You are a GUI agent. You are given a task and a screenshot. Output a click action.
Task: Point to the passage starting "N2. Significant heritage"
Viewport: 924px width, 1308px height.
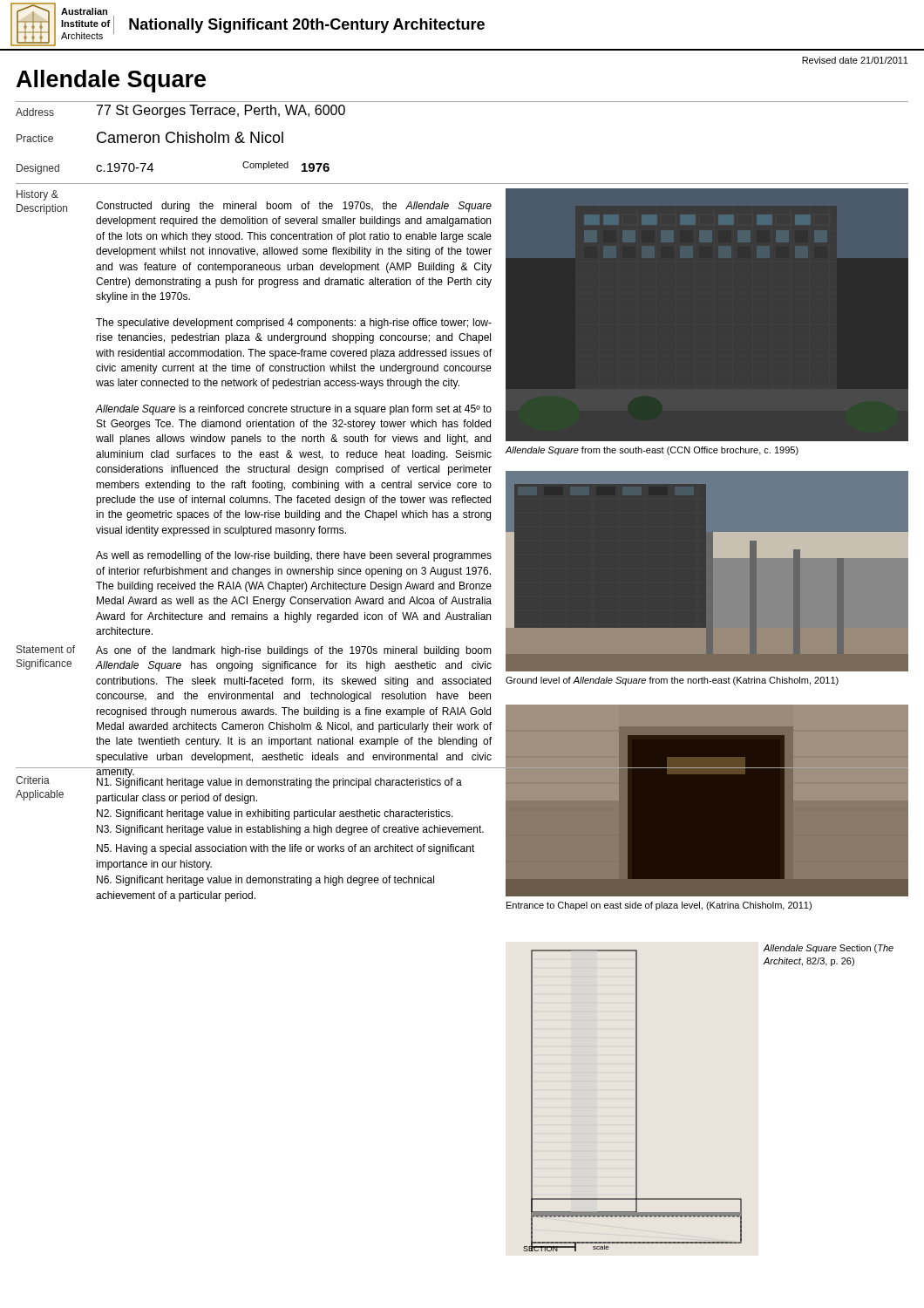pos(275,814)
